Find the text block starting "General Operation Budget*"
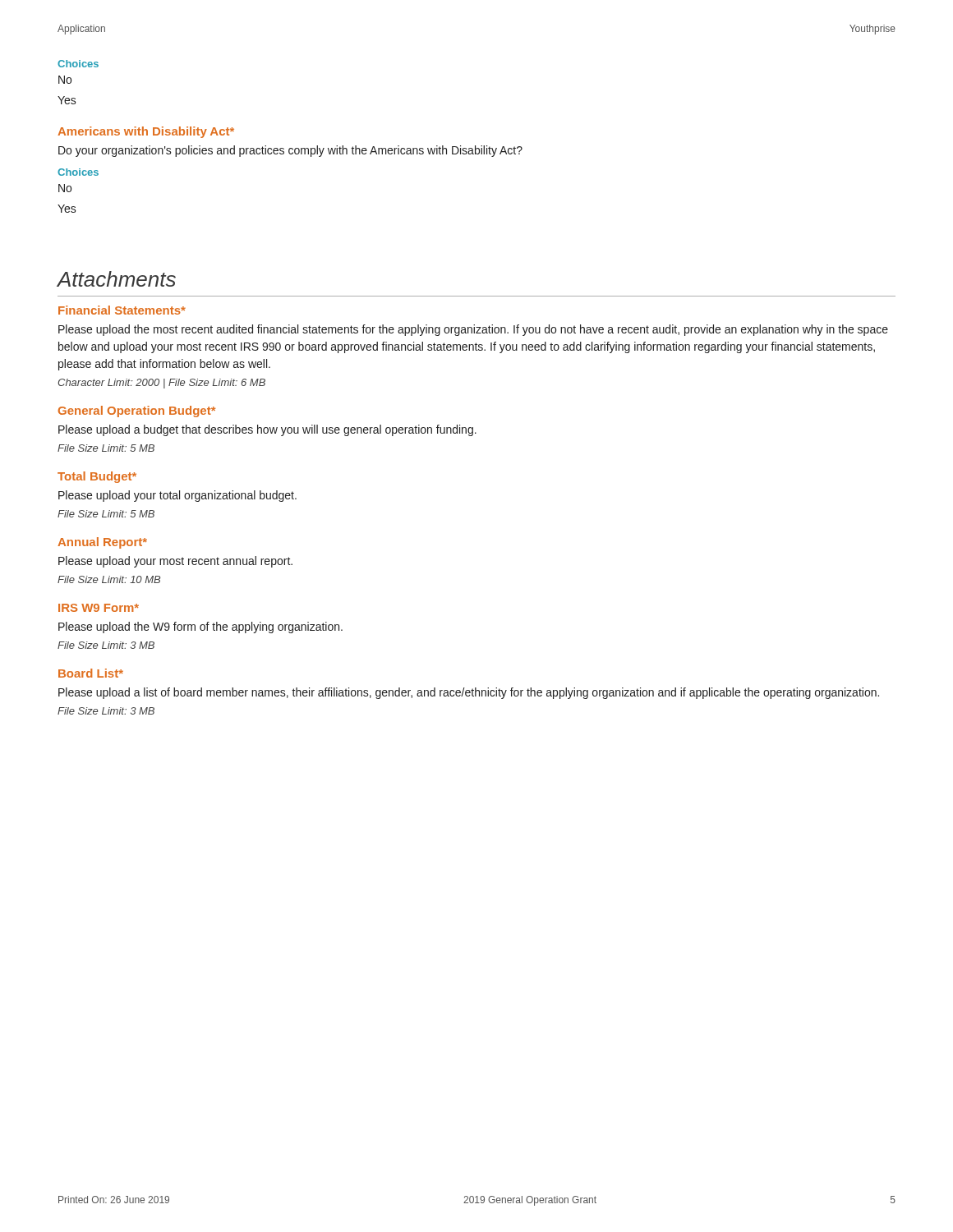This screenshot has width=953, height=1232. pyautogui.click(x=137, y=410)
